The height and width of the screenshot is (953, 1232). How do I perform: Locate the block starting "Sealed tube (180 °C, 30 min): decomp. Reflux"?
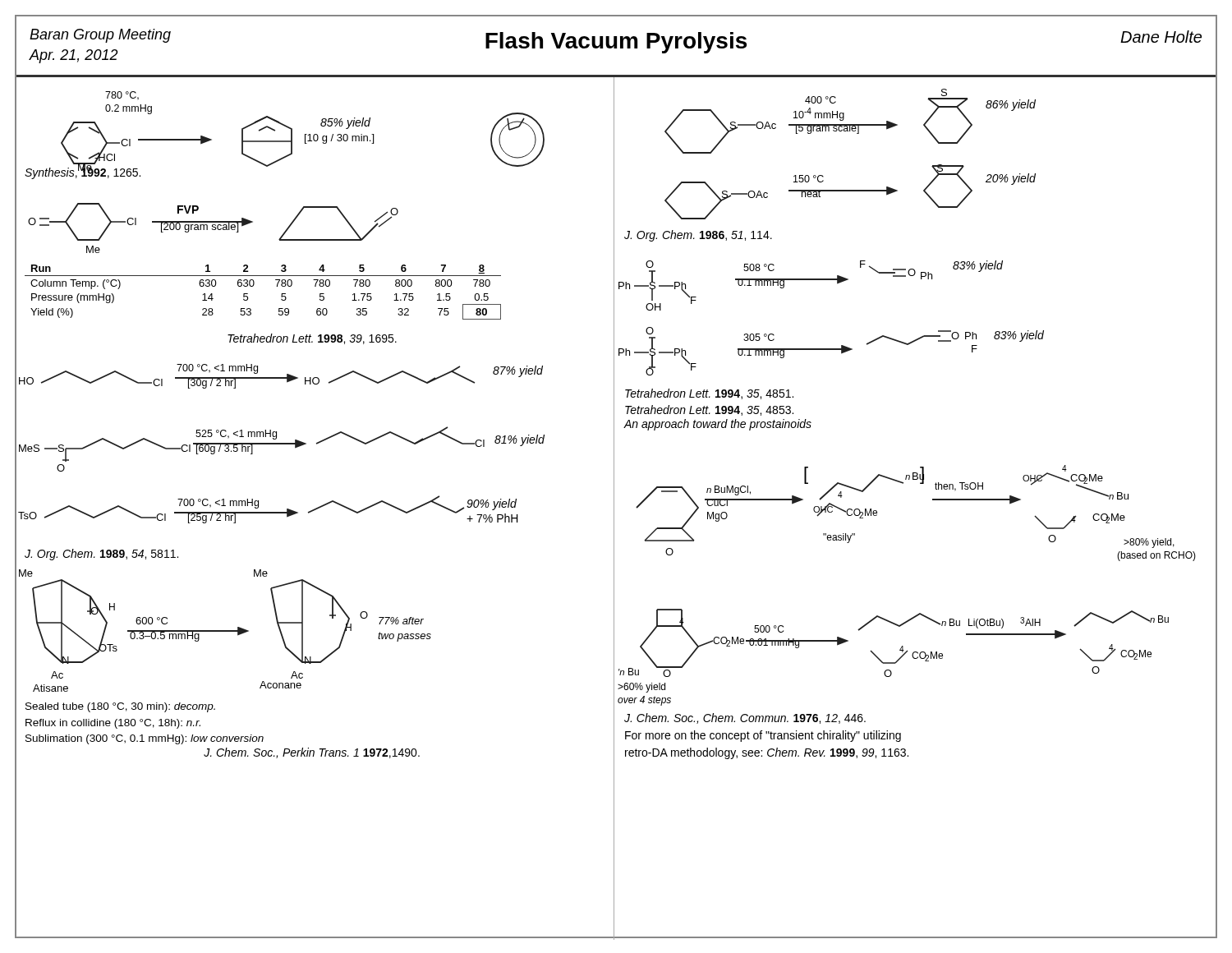coord(144,722)
